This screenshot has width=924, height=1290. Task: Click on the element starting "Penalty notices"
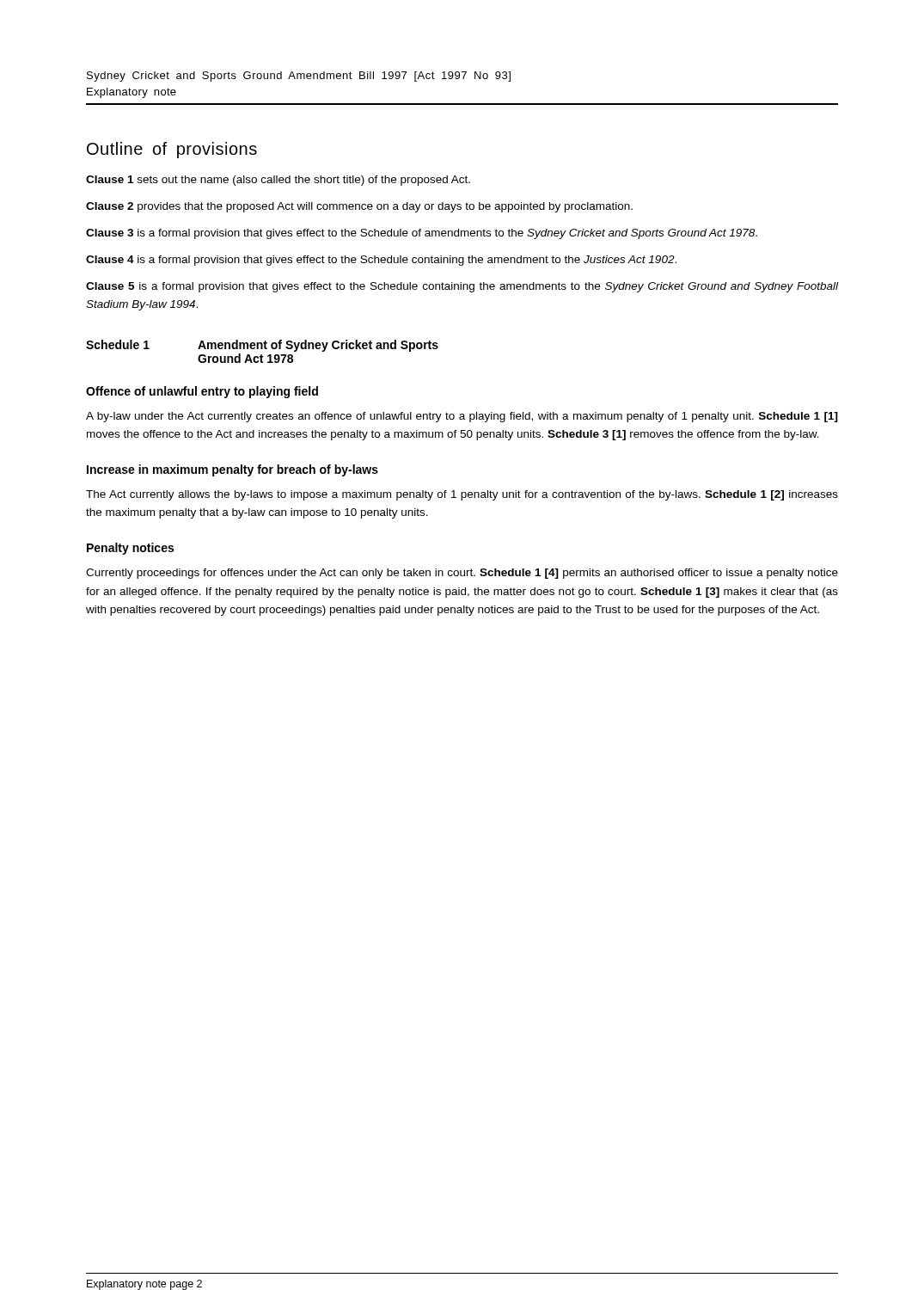click(x=130, y=548)
